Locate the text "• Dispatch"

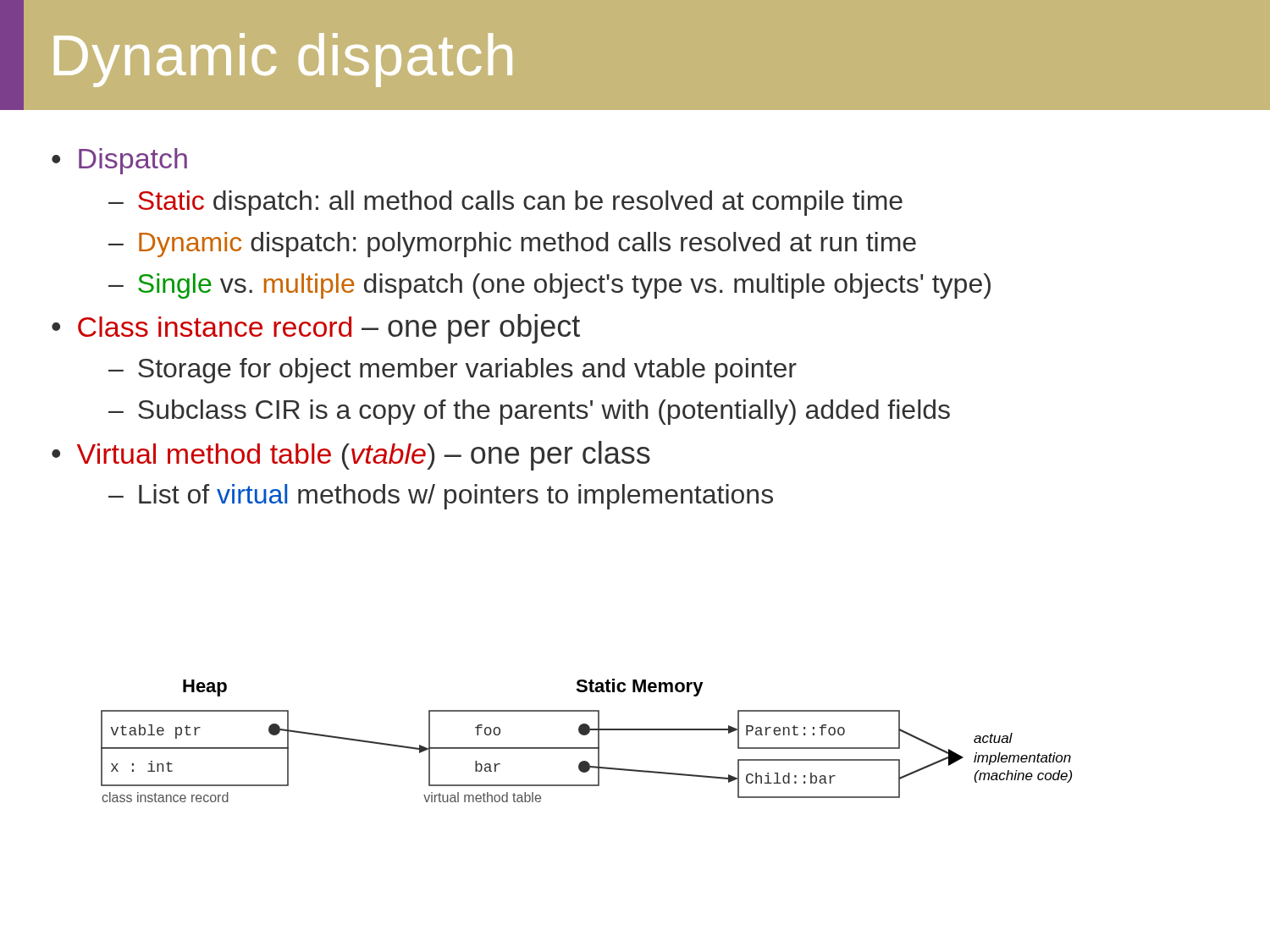[120, 159]
